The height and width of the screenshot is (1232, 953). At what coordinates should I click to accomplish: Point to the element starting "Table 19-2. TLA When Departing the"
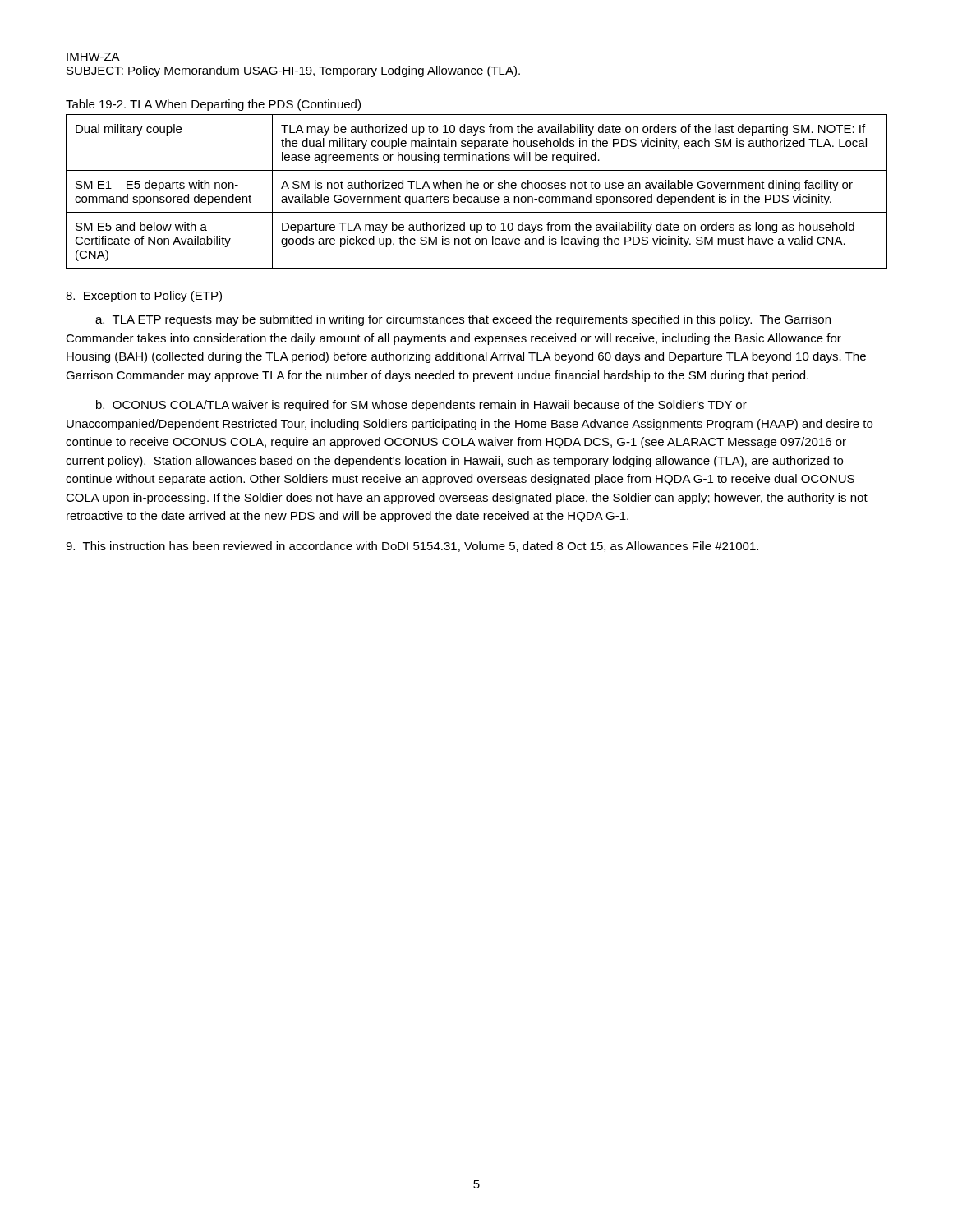(214, 104)
